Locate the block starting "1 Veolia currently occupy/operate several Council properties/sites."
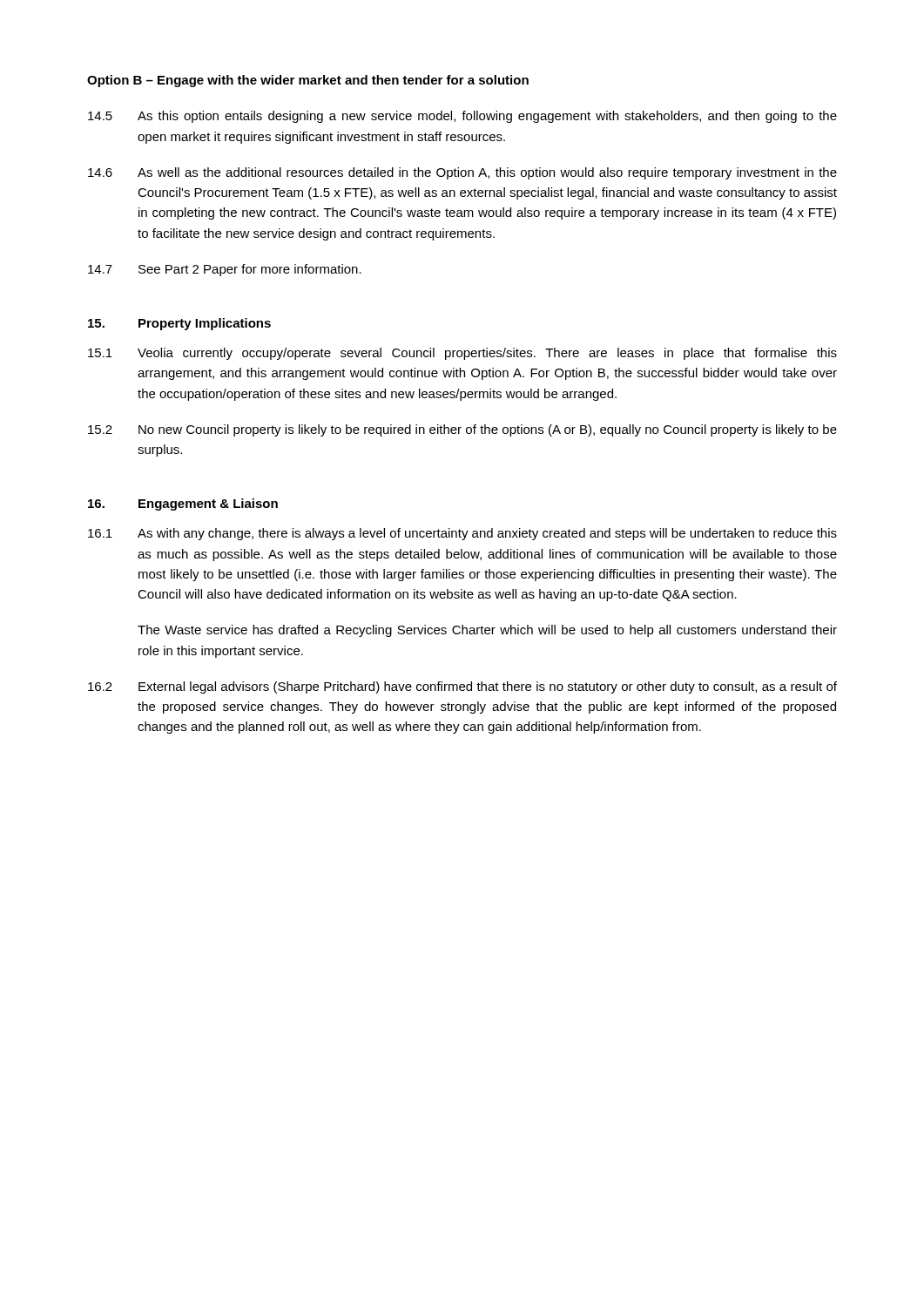 click(x=462, y=373)
